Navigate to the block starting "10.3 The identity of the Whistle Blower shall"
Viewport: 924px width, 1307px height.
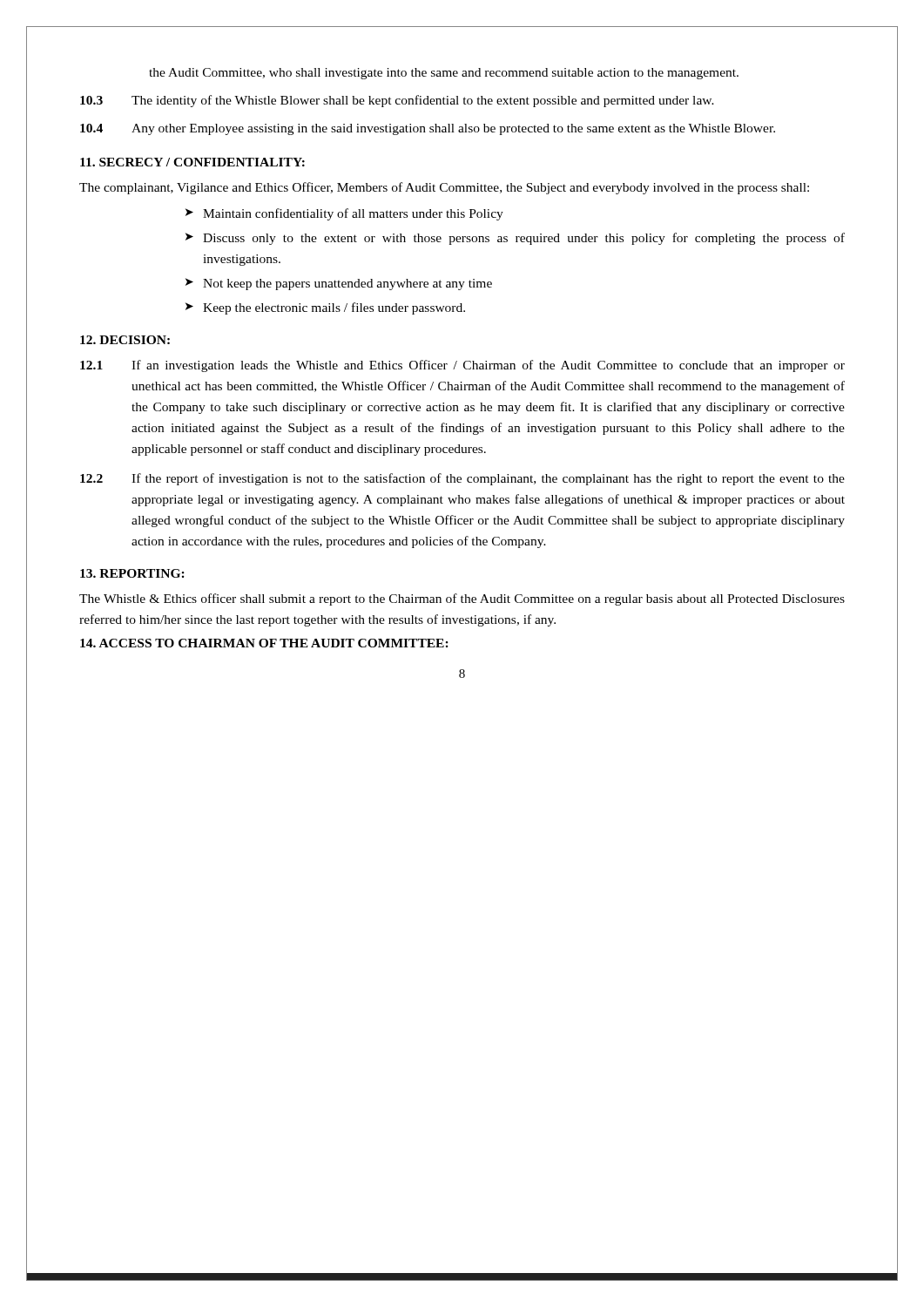tap(462, 100)
